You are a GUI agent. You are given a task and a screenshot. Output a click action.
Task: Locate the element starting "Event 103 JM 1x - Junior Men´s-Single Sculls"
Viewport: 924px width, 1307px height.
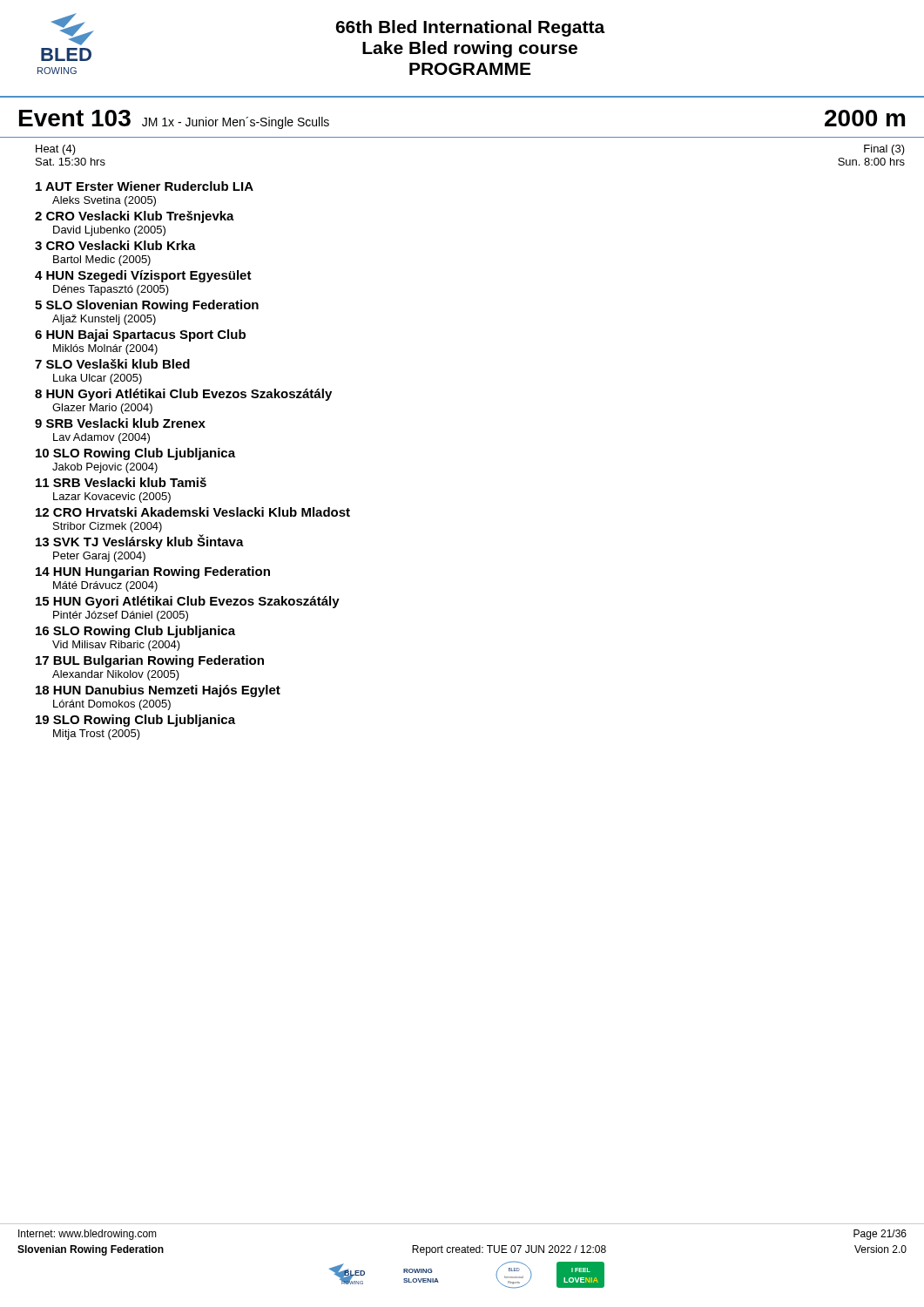point(169,120)
